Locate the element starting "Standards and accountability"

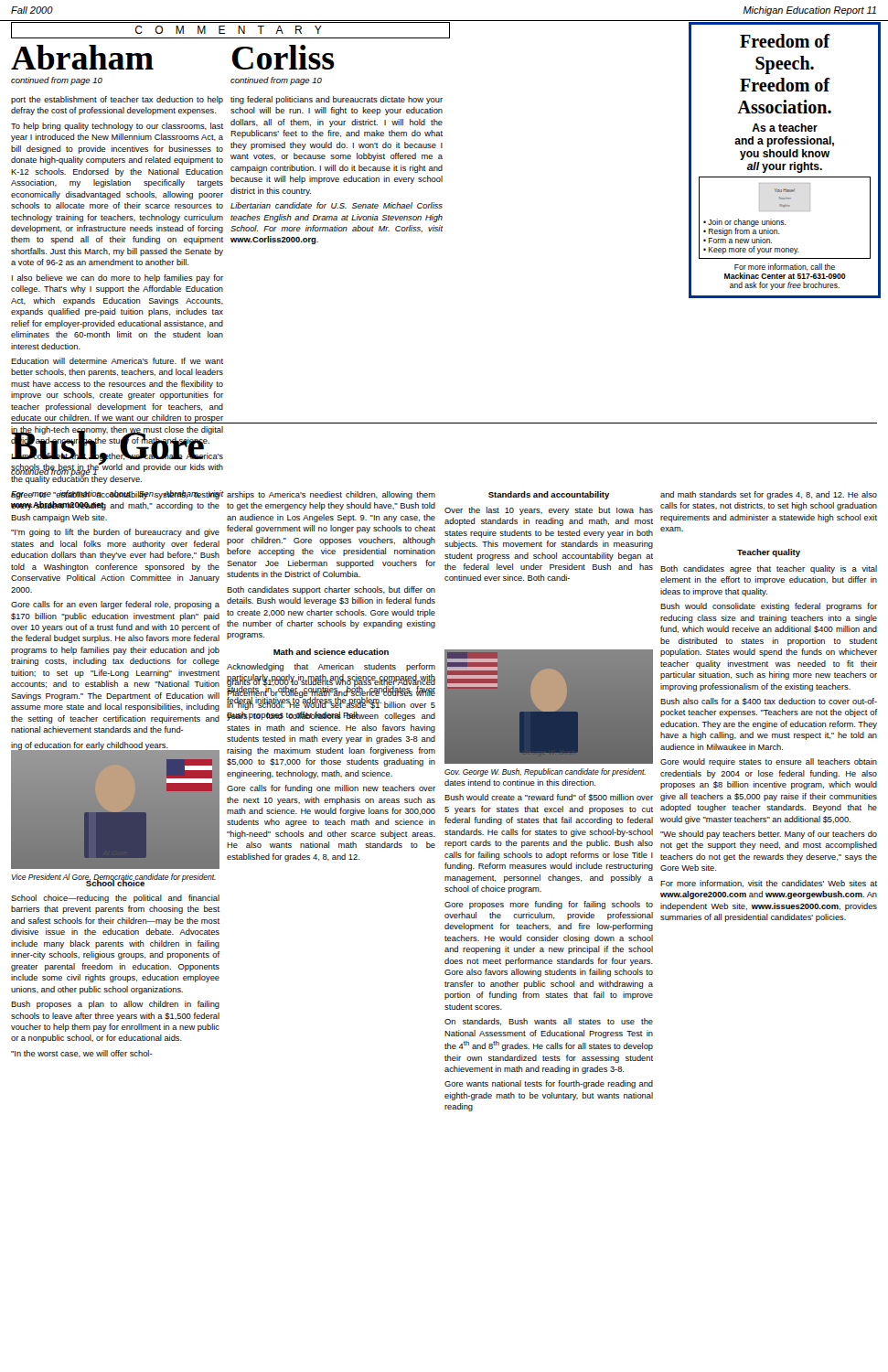[549, 494]
